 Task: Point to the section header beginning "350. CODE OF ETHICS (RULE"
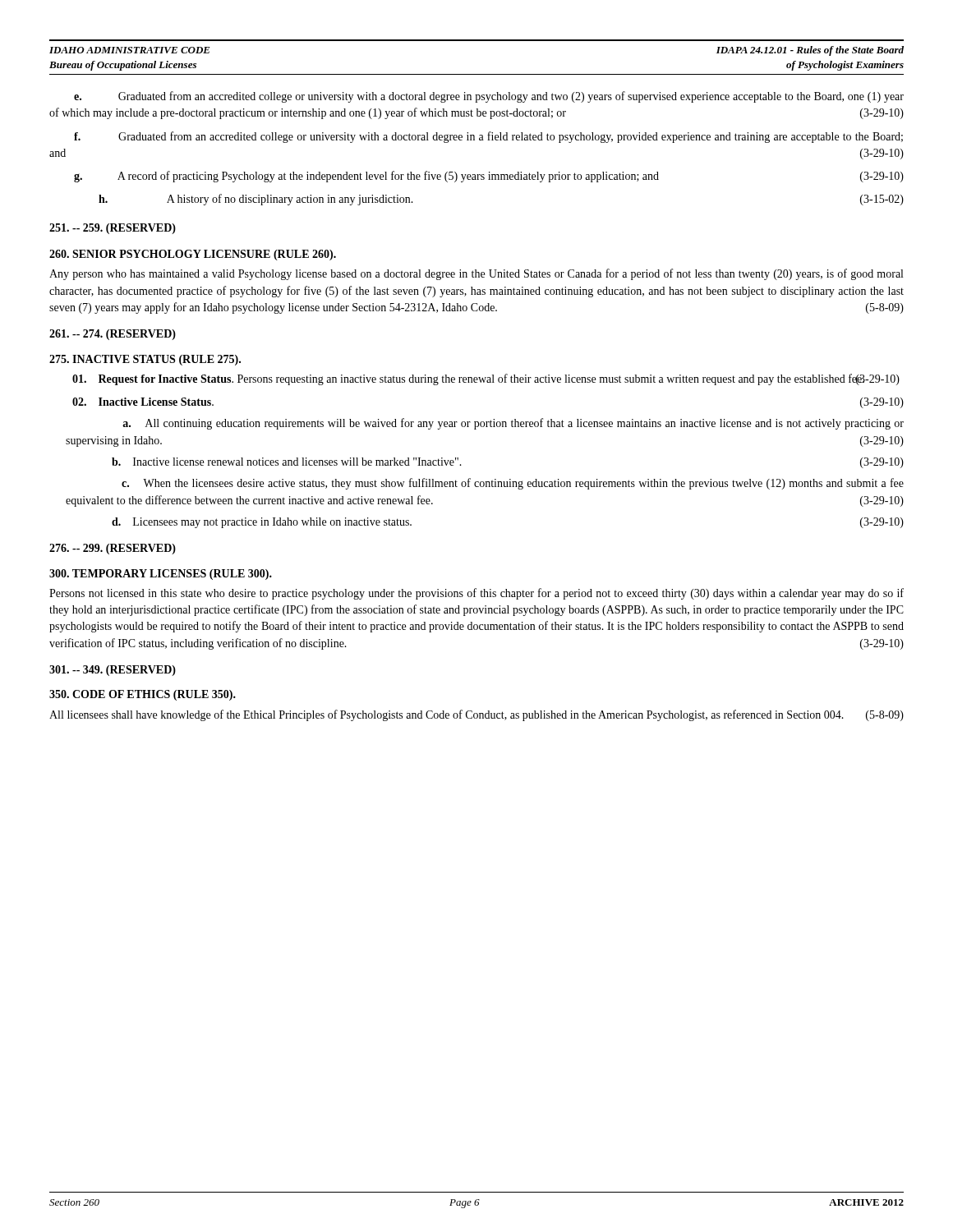pyautogui.click(x=143, y=695)
